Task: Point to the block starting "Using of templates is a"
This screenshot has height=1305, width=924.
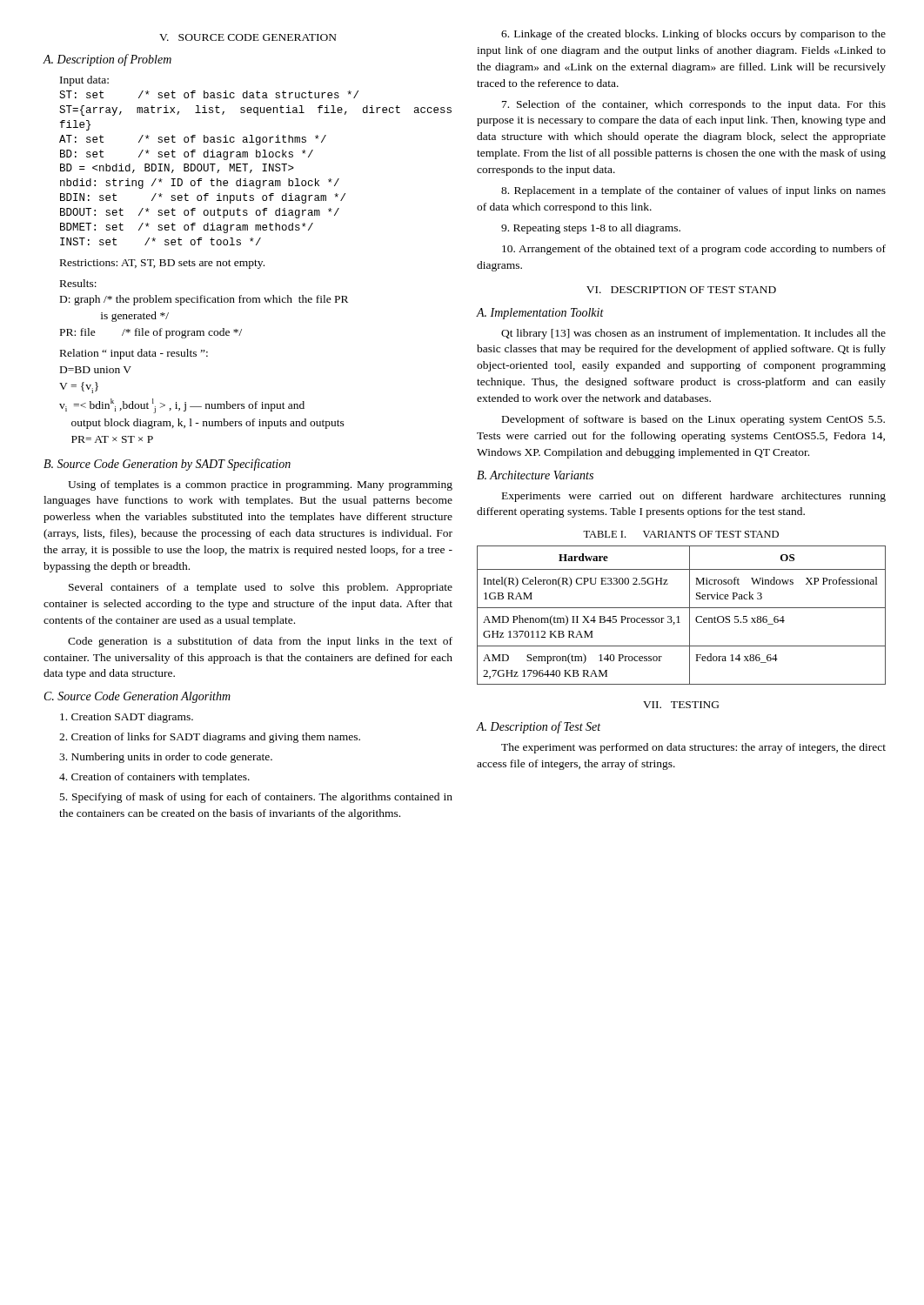Action: coord(248,525)
